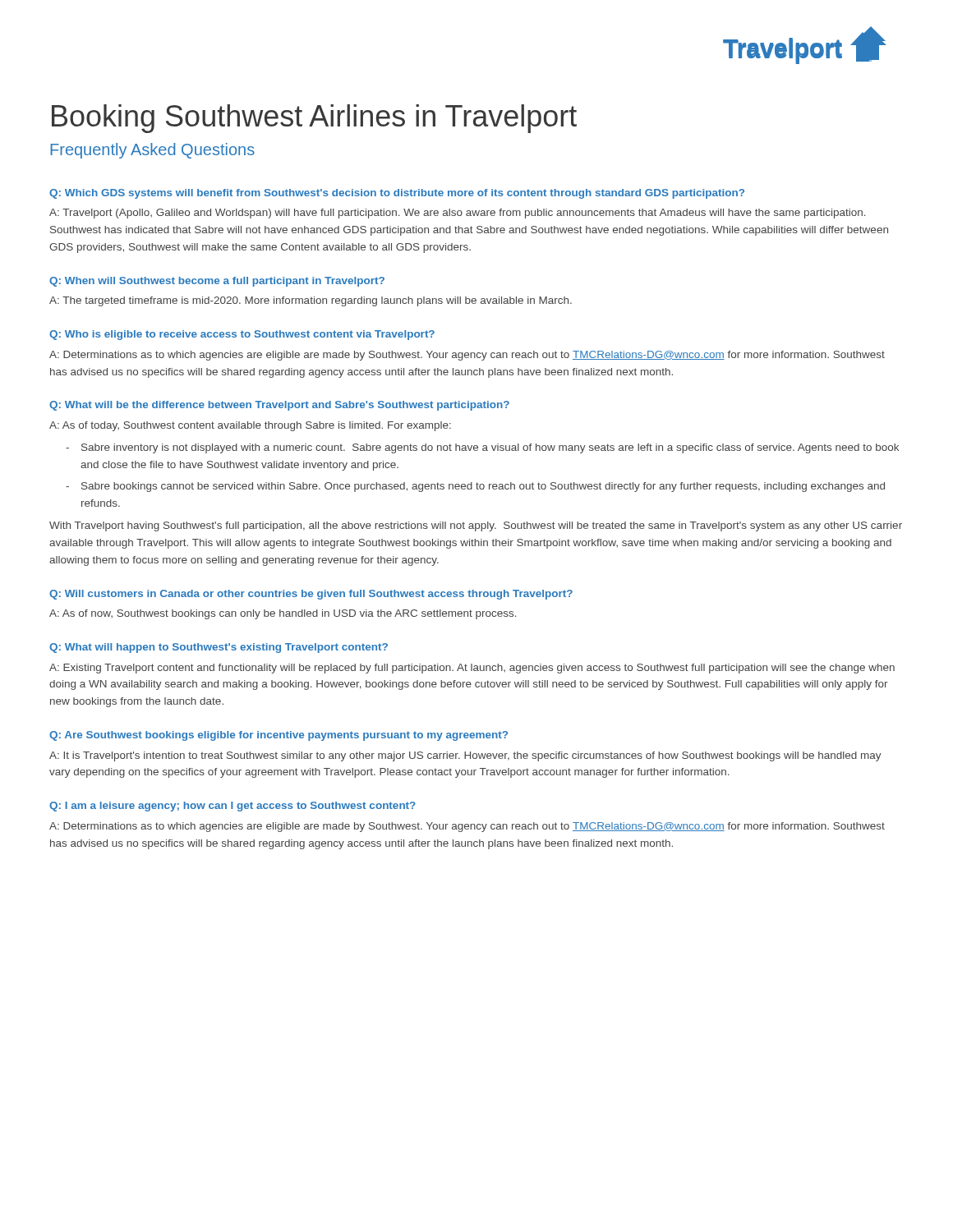
Task: Select the region starting "Q: Who is eligible to receive"
Action: (x=476, y=354)
